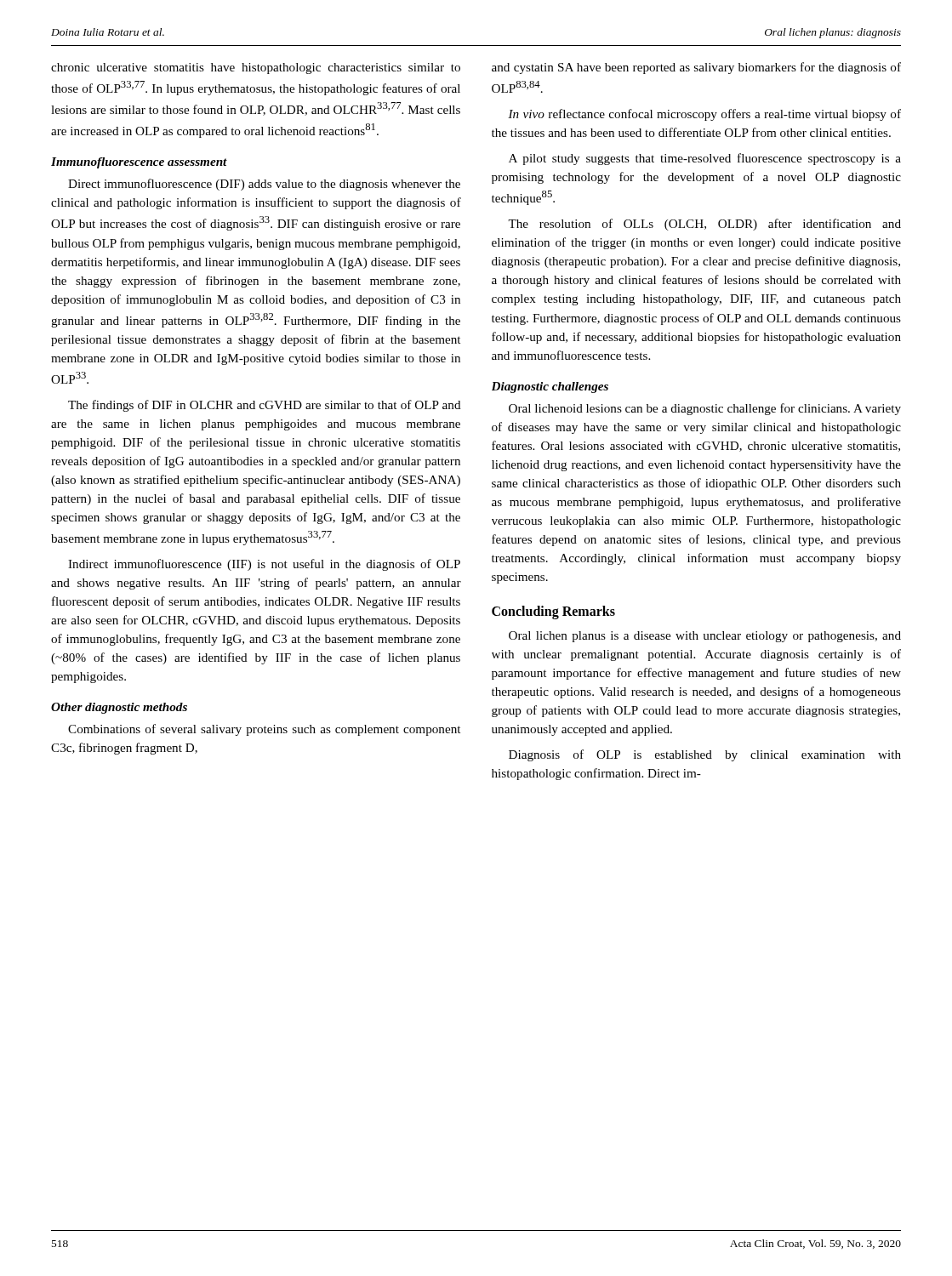Image resolution: width=952 pixels, height=1276 pixels.
Task: Navigate to the text block starting "chronic ulcerative stomatitis have histopathologic characteristics similar"
Action: point(256,99)
